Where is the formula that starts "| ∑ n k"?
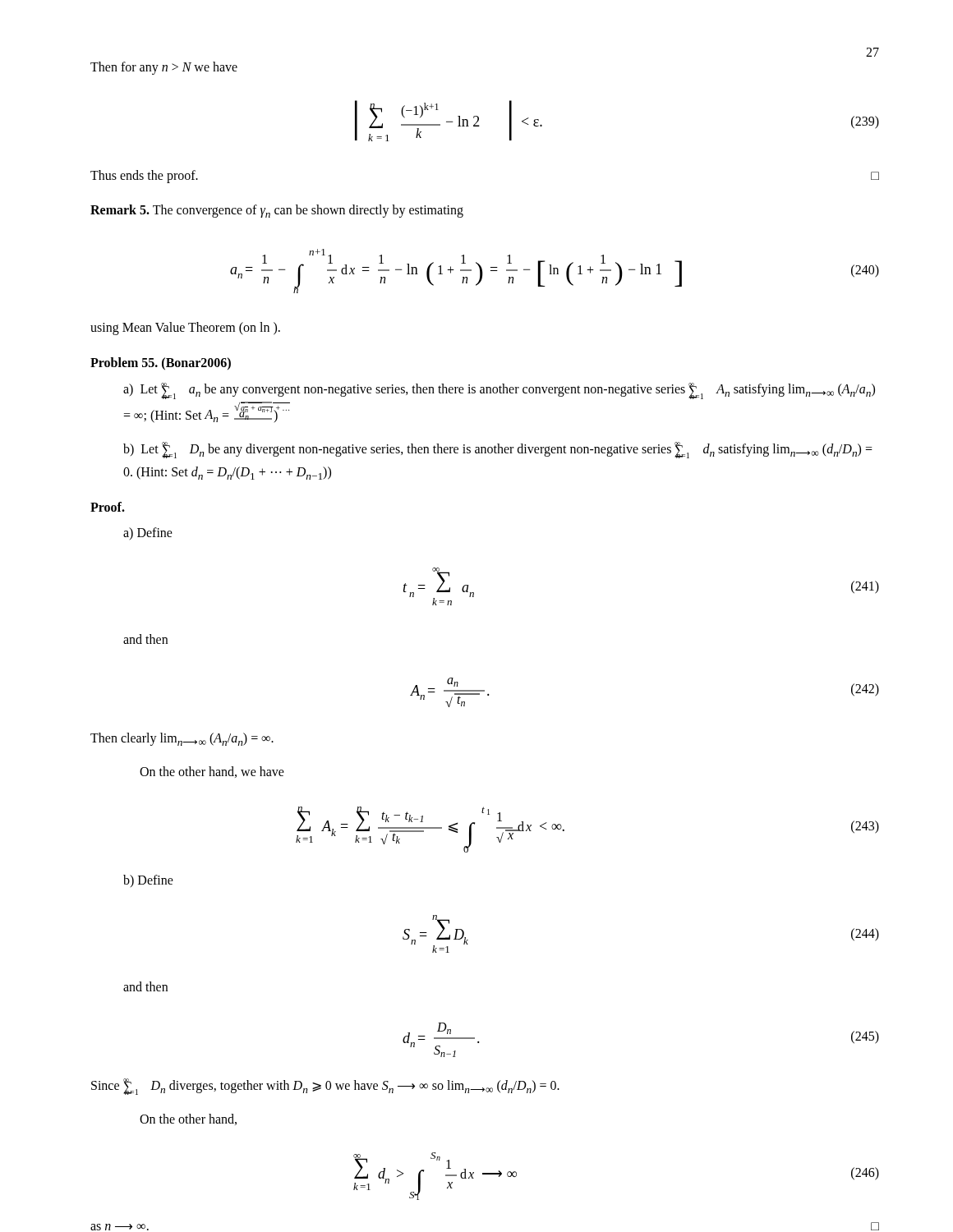The image size is (953, 1232). pos(420,117)
